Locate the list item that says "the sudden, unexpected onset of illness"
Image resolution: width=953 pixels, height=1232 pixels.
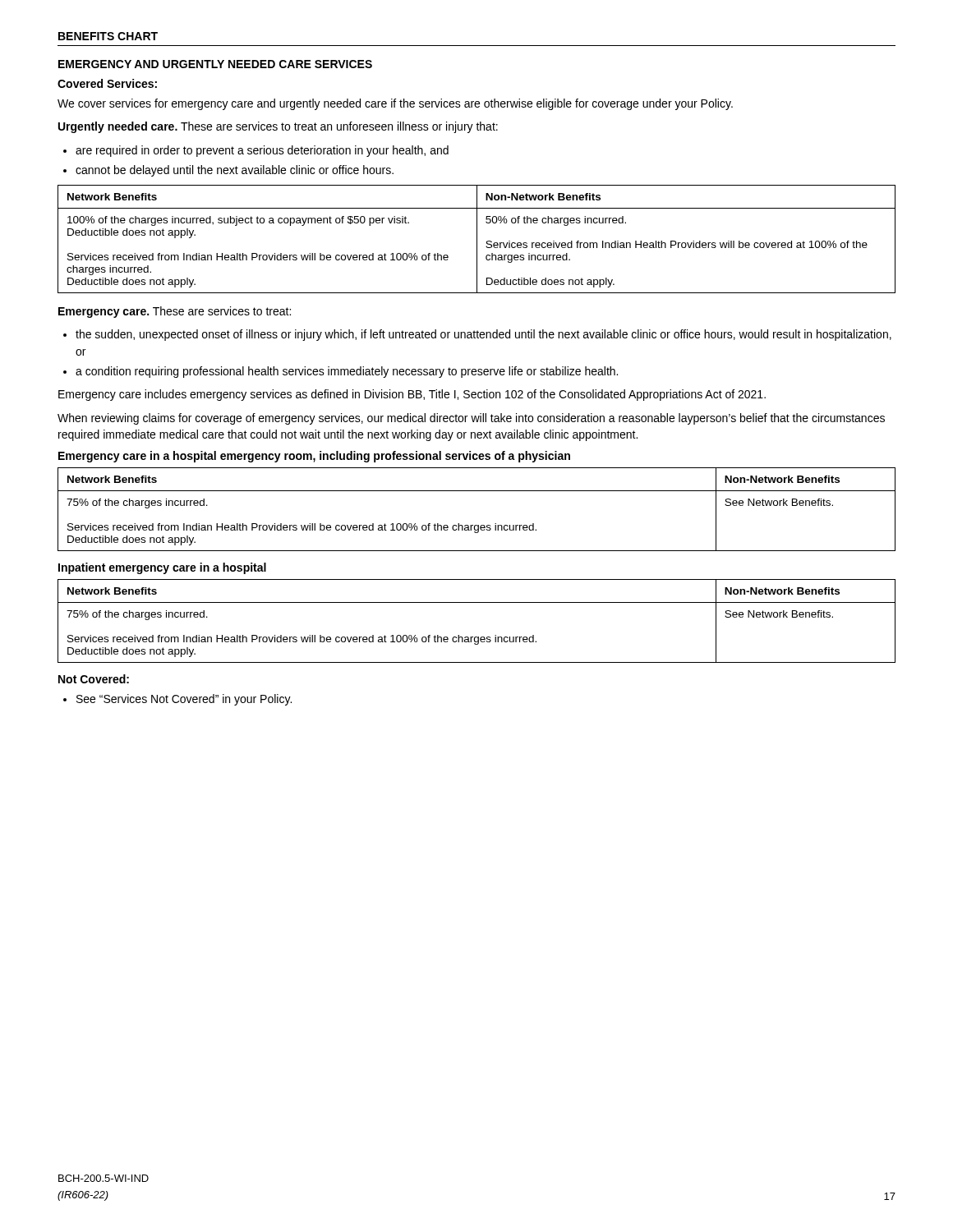476,343
